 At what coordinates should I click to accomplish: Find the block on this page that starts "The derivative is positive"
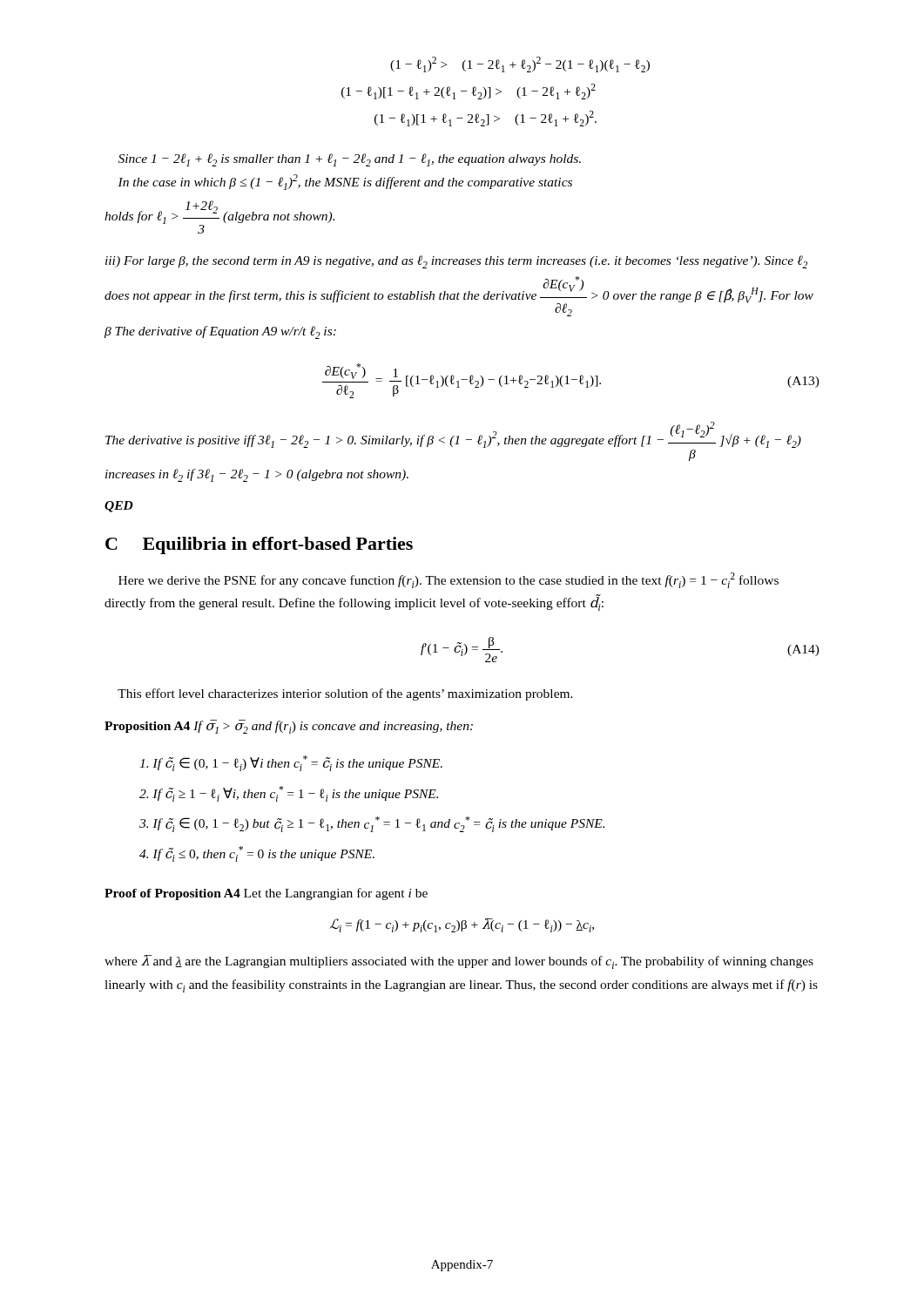453,452
